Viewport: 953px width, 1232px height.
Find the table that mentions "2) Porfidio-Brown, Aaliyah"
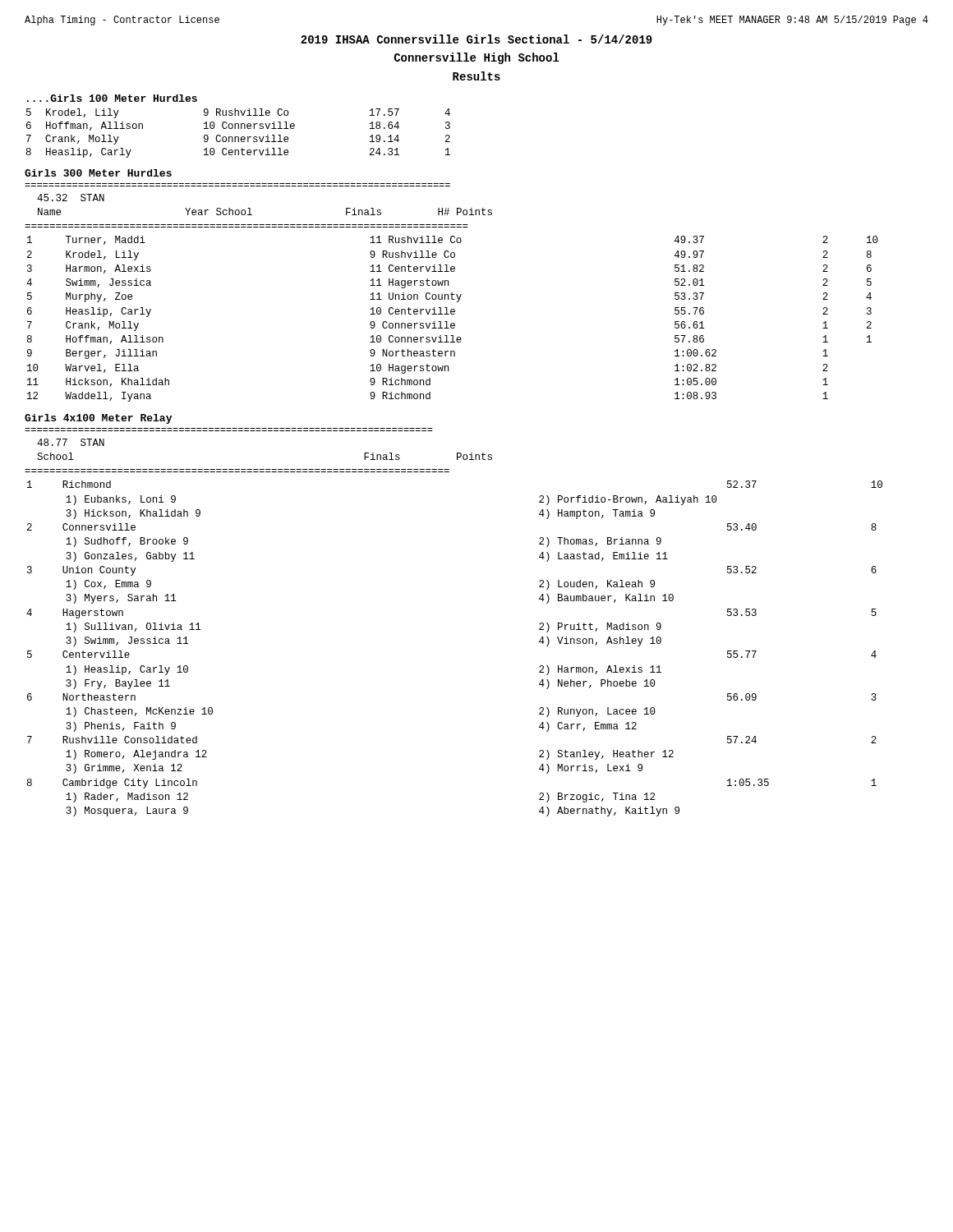[x=476, y=649]
